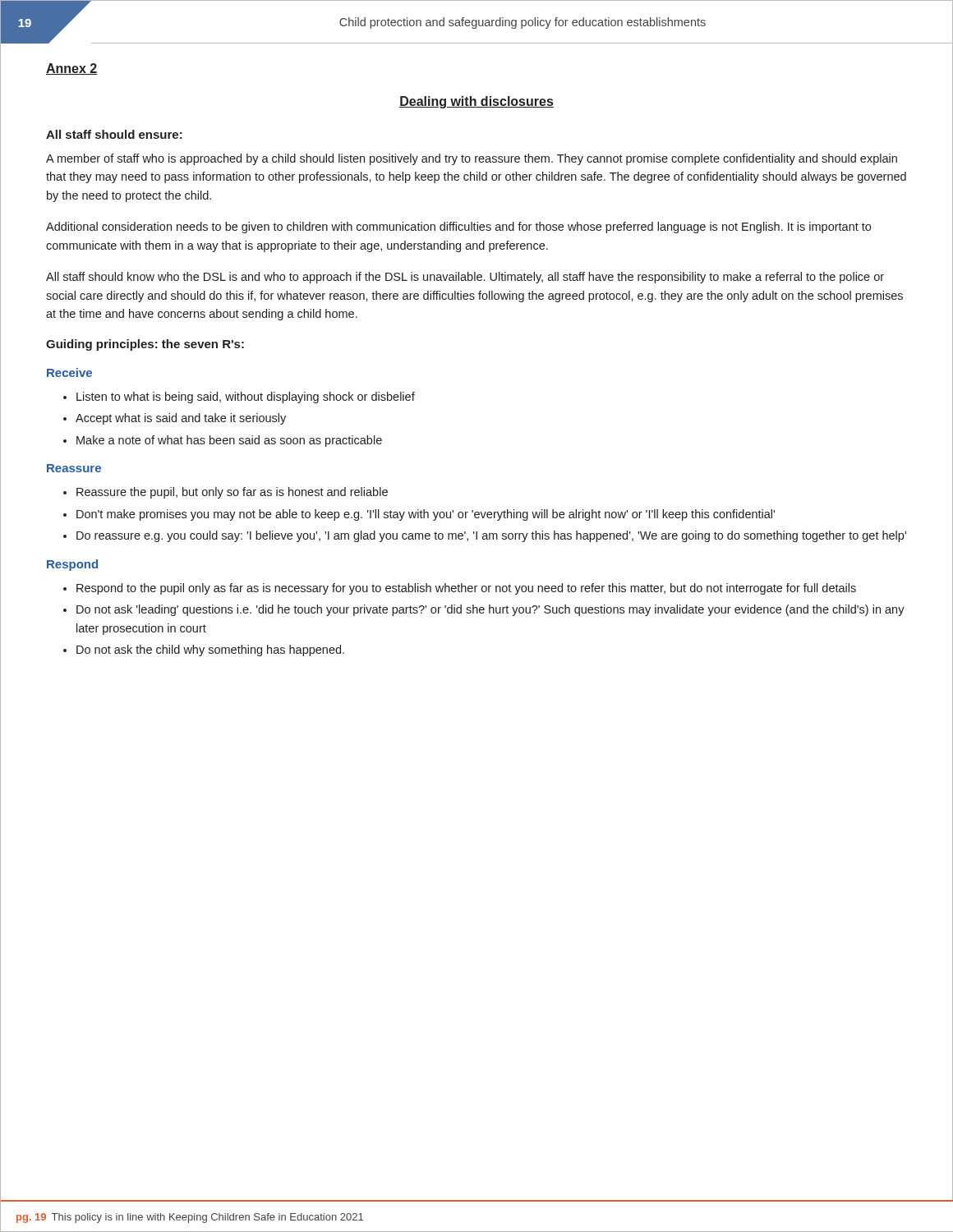Screen dimensions: 1232x953
Task: Locate the text block that says "Additional consideration needs to be given to"
Action: pyautogui.click(x=459, y=236)
